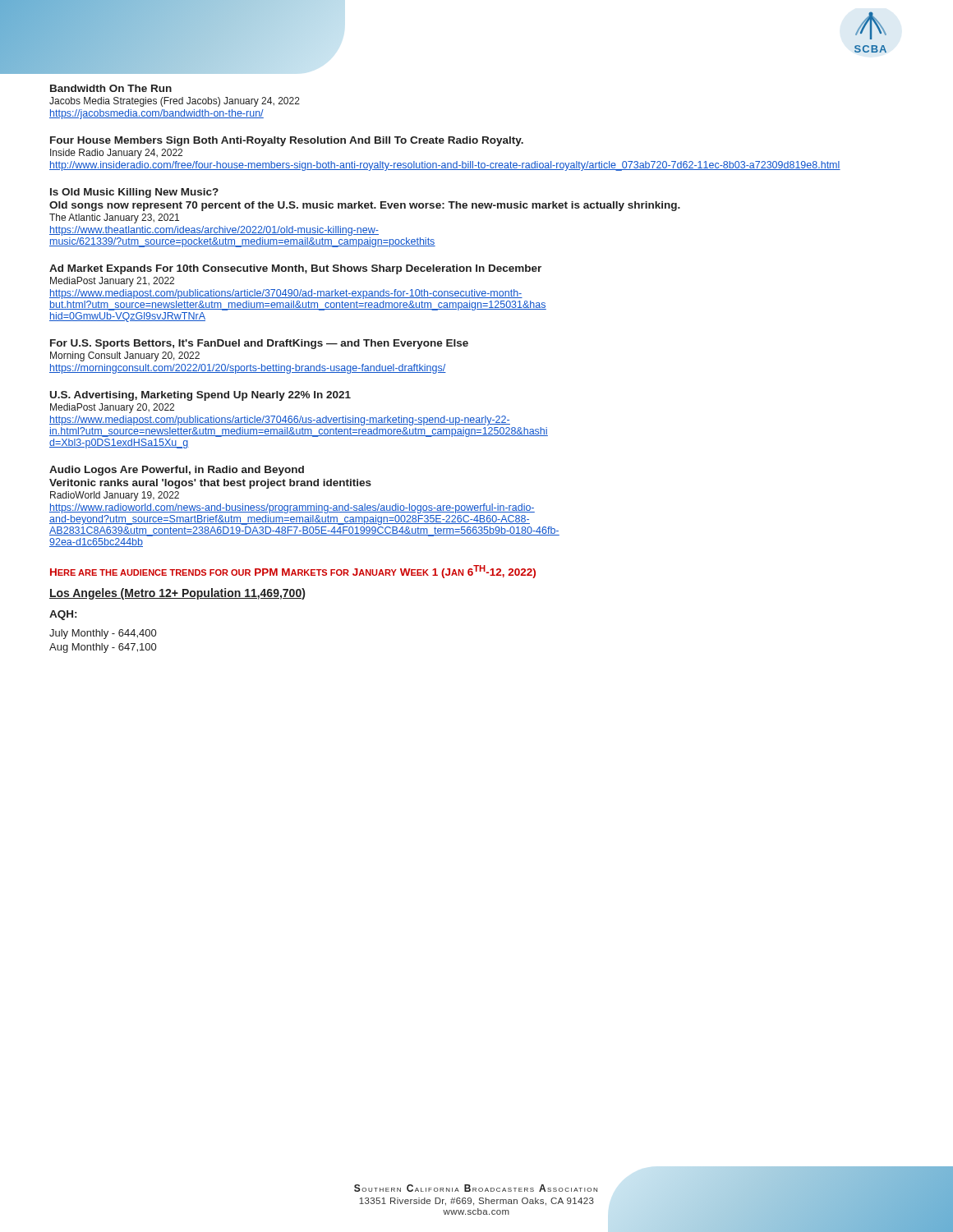Find the text block that says "Is Old Music Killing New Music? Old songs"

(x=476, y=216)
